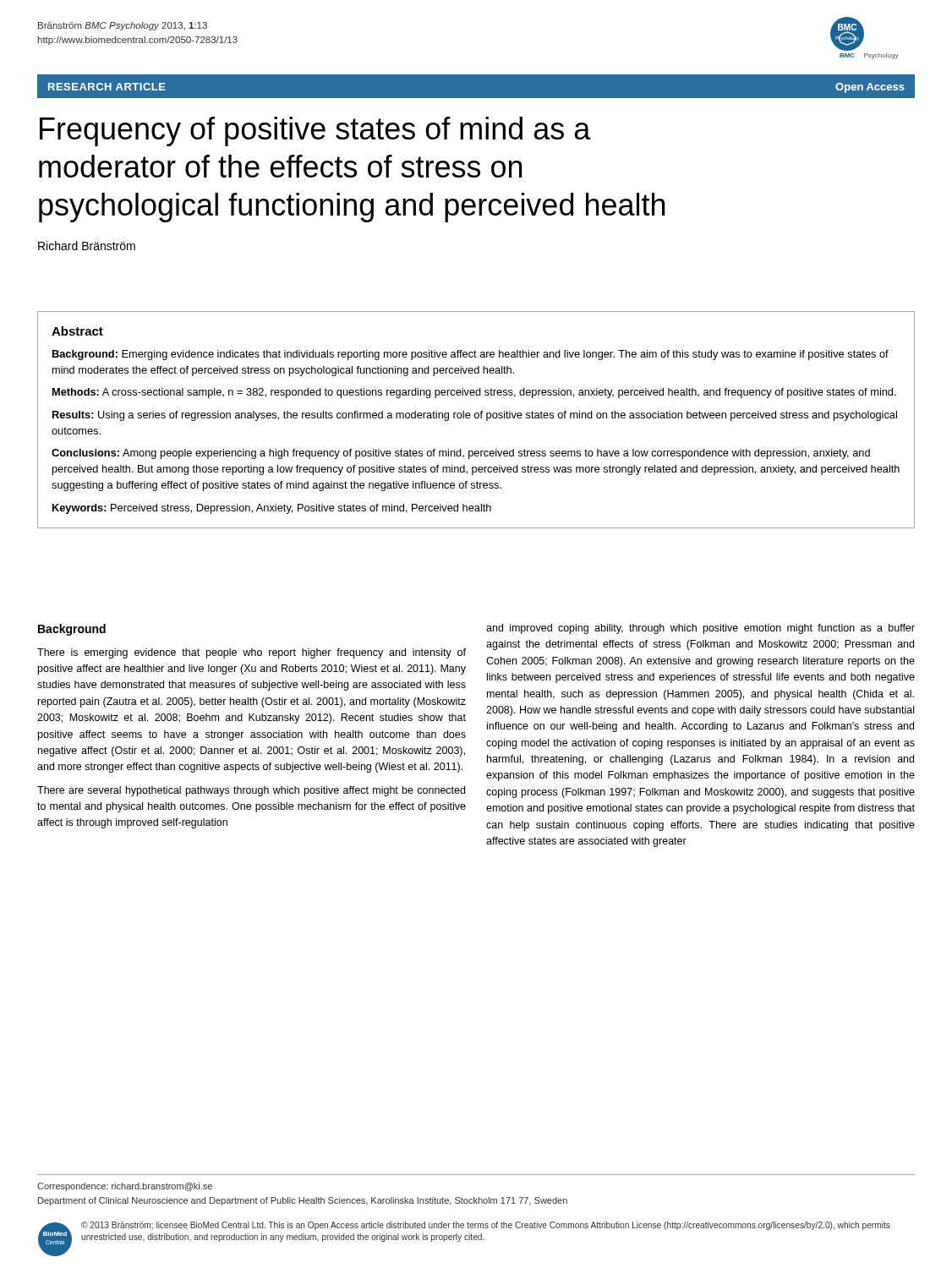The height and width of the screenshot is (1268, 952).
Task: Navigate to the text starting "Frequency of positive states of"
Action: coord(476,181)
